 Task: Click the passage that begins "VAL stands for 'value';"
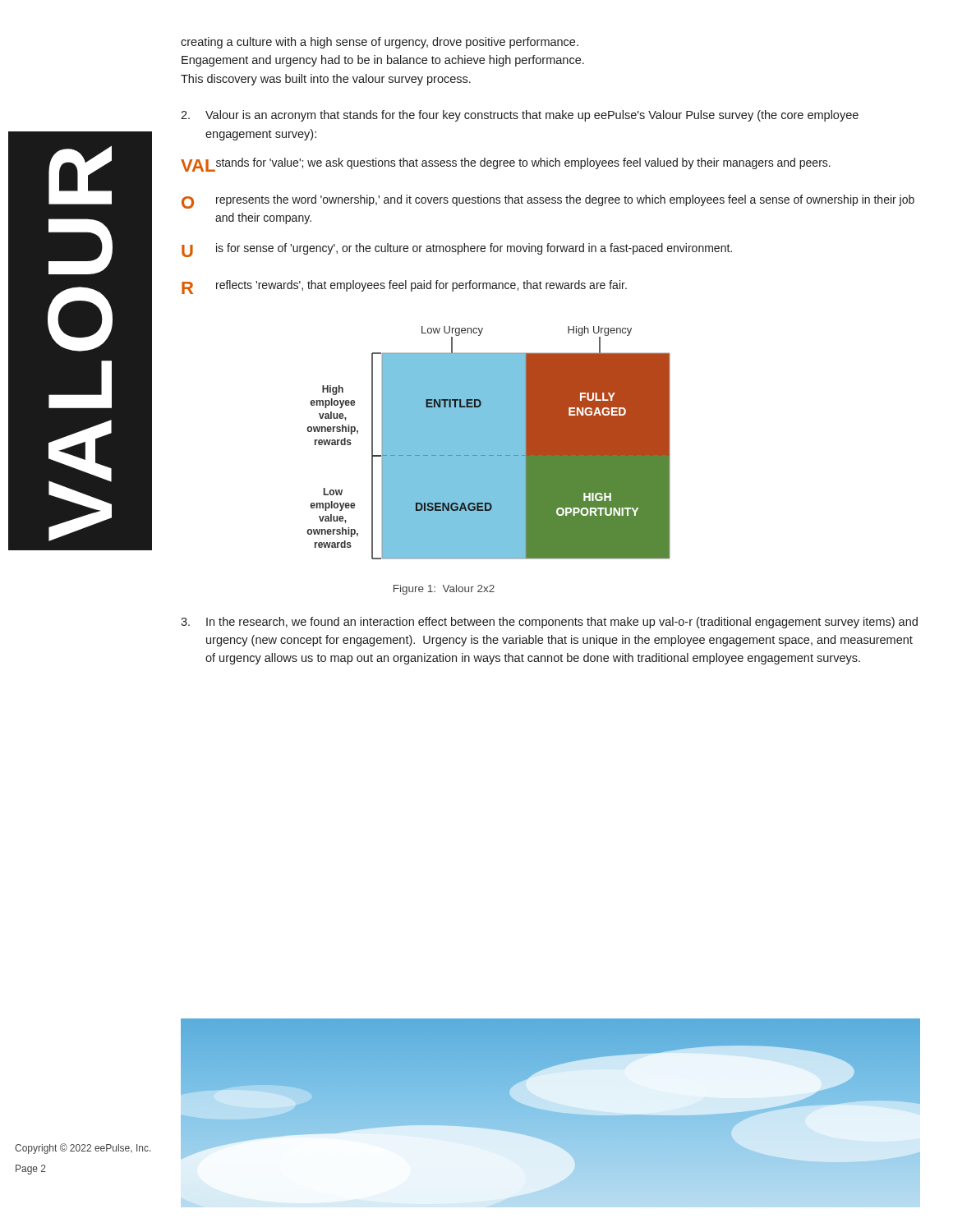tap(550, 166)
